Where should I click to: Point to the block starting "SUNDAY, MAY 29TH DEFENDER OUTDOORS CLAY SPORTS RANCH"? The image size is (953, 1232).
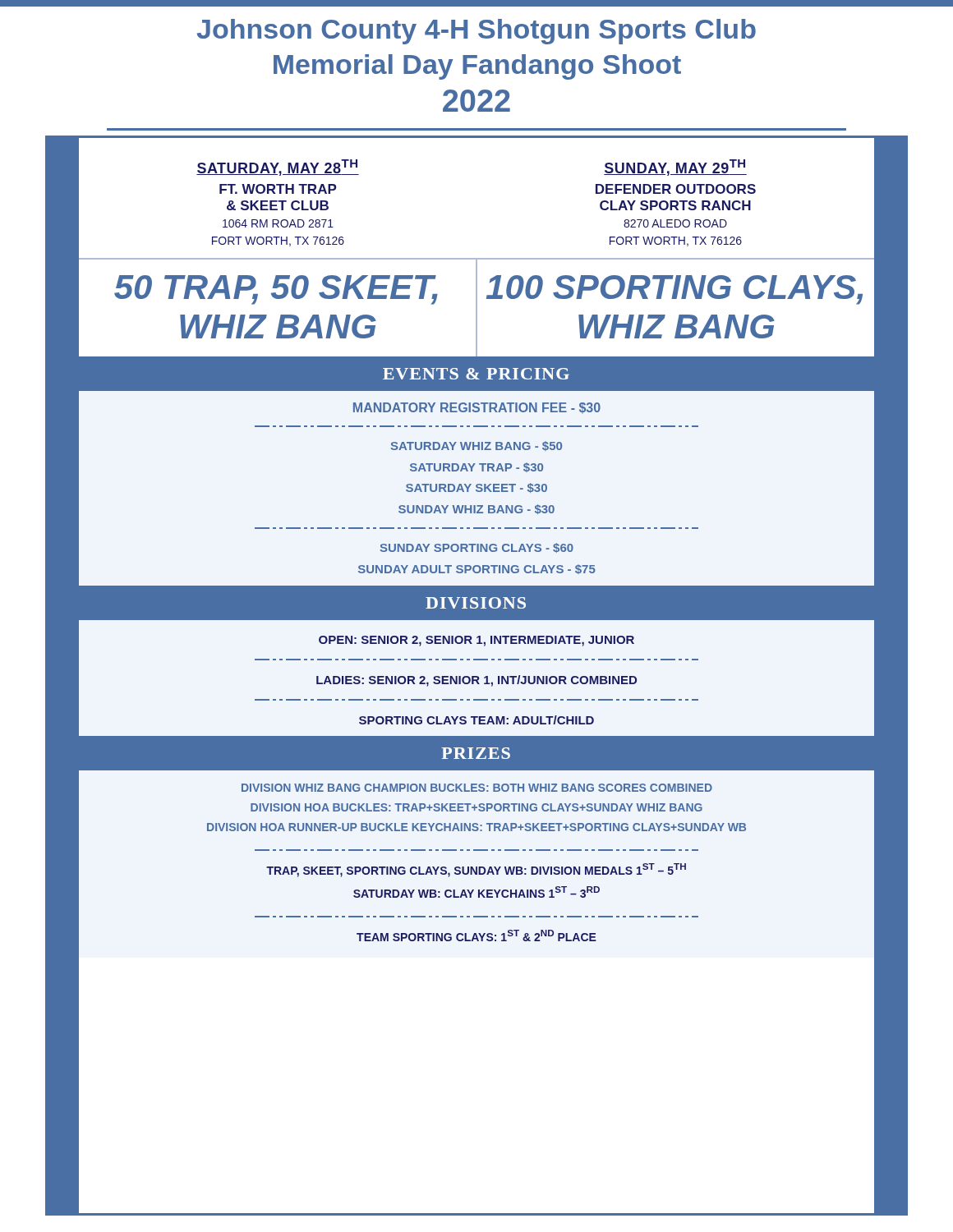(x=675, y=203)
